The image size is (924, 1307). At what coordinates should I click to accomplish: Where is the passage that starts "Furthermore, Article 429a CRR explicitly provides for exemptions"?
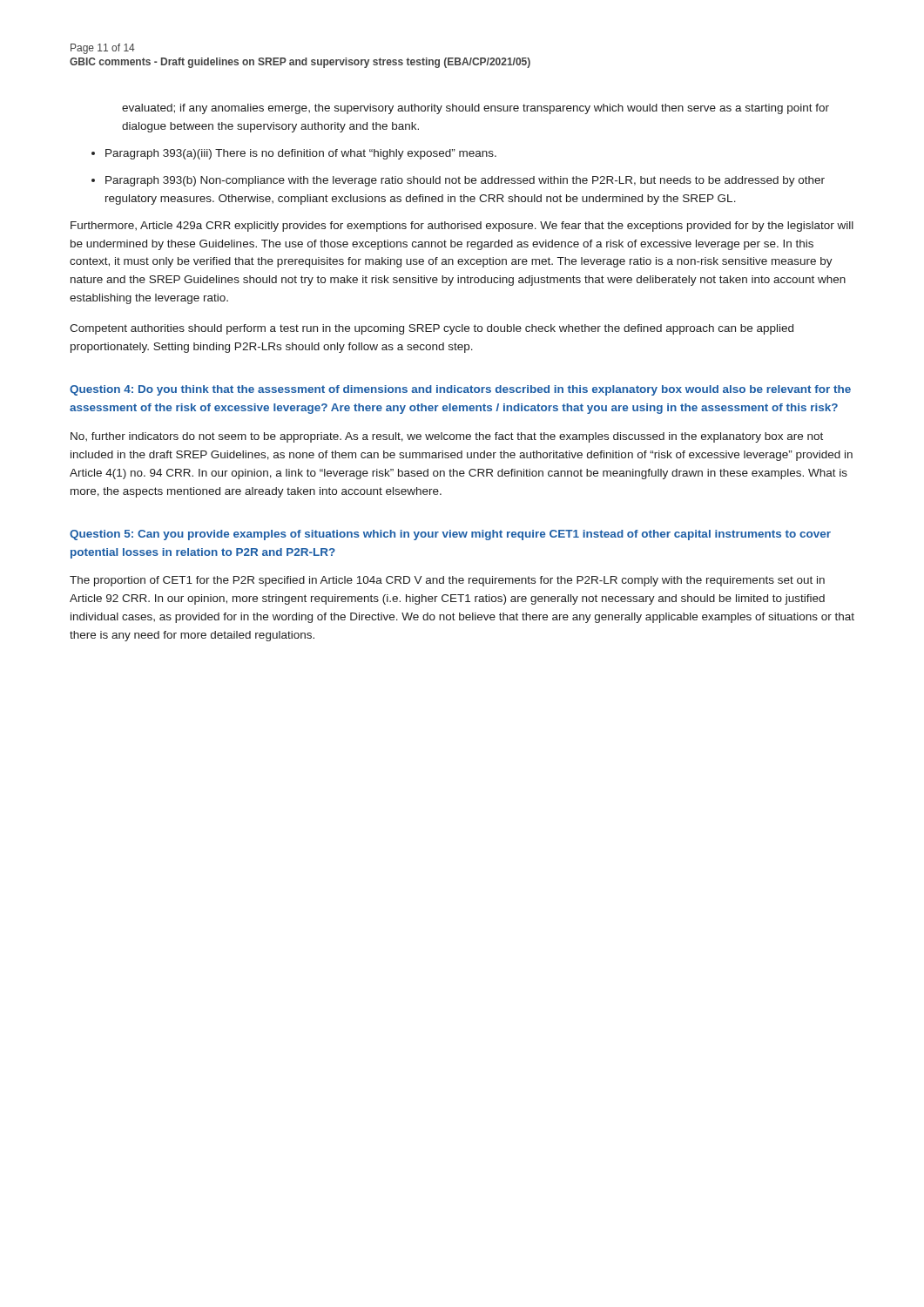click(x=462, y=261)
